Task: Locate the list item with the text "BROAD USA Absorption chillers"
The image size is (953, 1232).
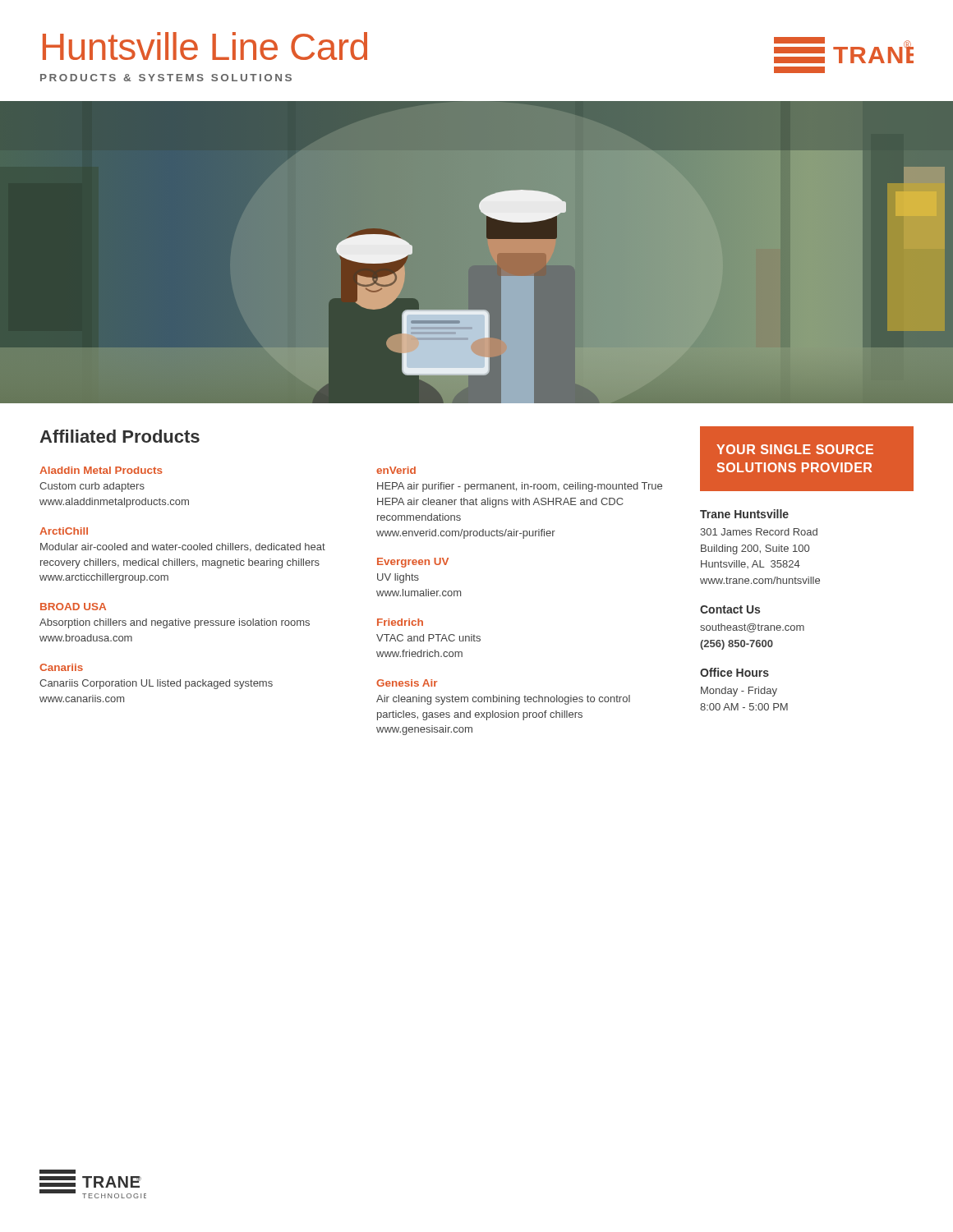Action: tap(188, 623)
